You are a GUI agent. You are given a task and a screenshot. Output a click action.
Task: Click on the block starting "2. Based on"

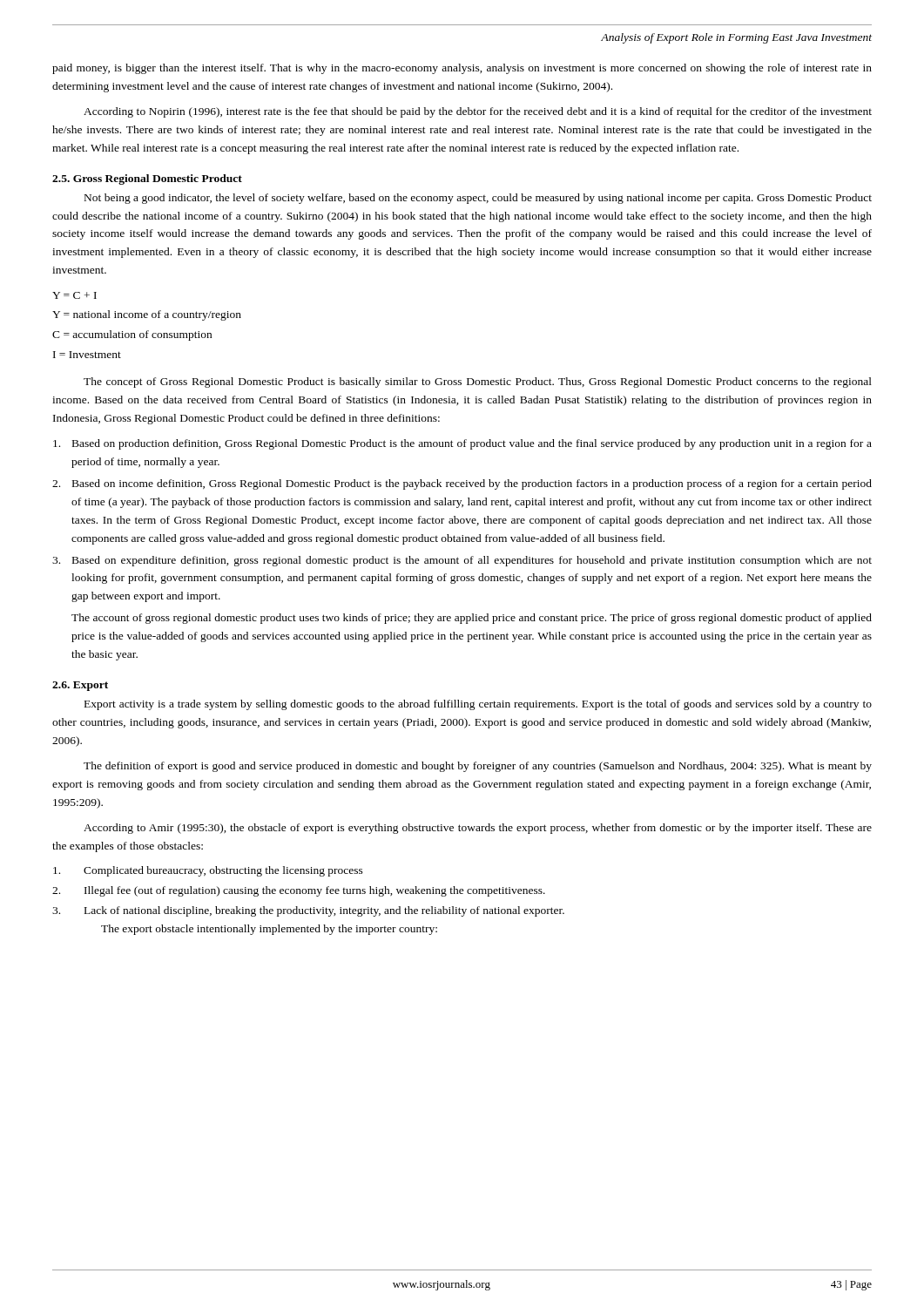[462, 511]
